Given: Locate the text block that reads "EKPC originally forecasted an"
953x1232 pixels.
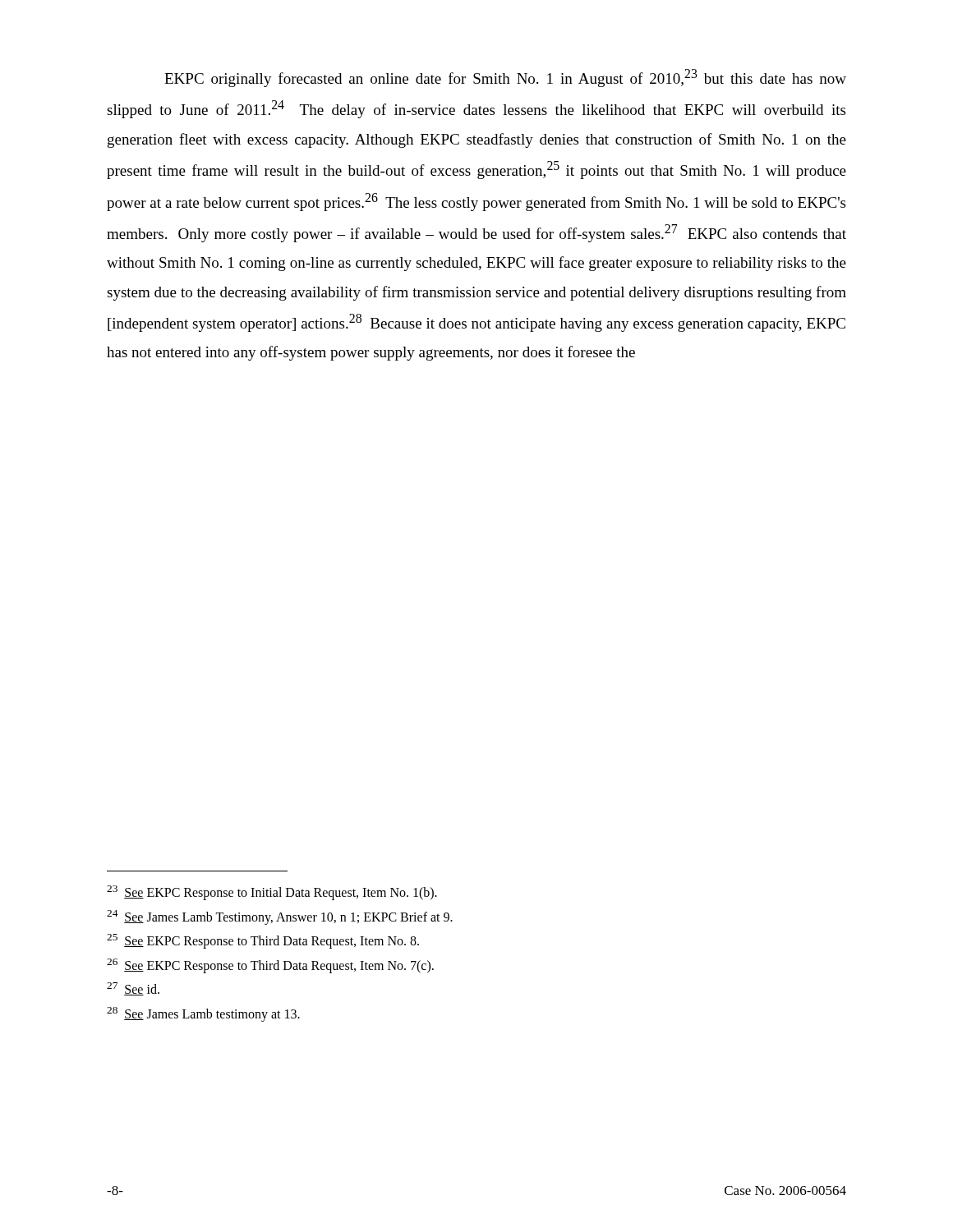Looking at the screenshot, I should coord(476,214).
